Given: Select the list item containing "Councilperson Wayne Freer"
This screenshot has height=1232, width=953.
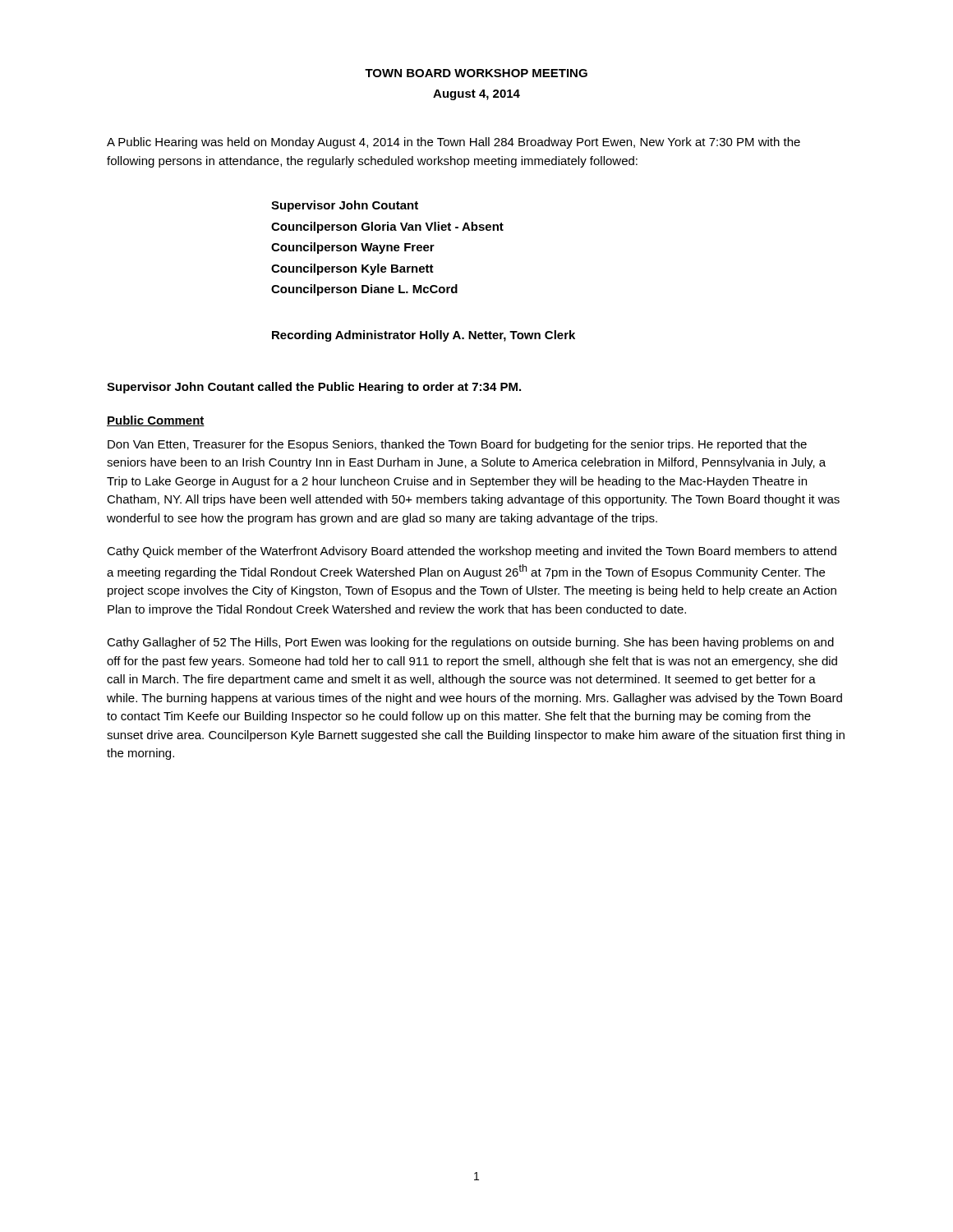Looking at the screenshot, I should coord(353,247).
